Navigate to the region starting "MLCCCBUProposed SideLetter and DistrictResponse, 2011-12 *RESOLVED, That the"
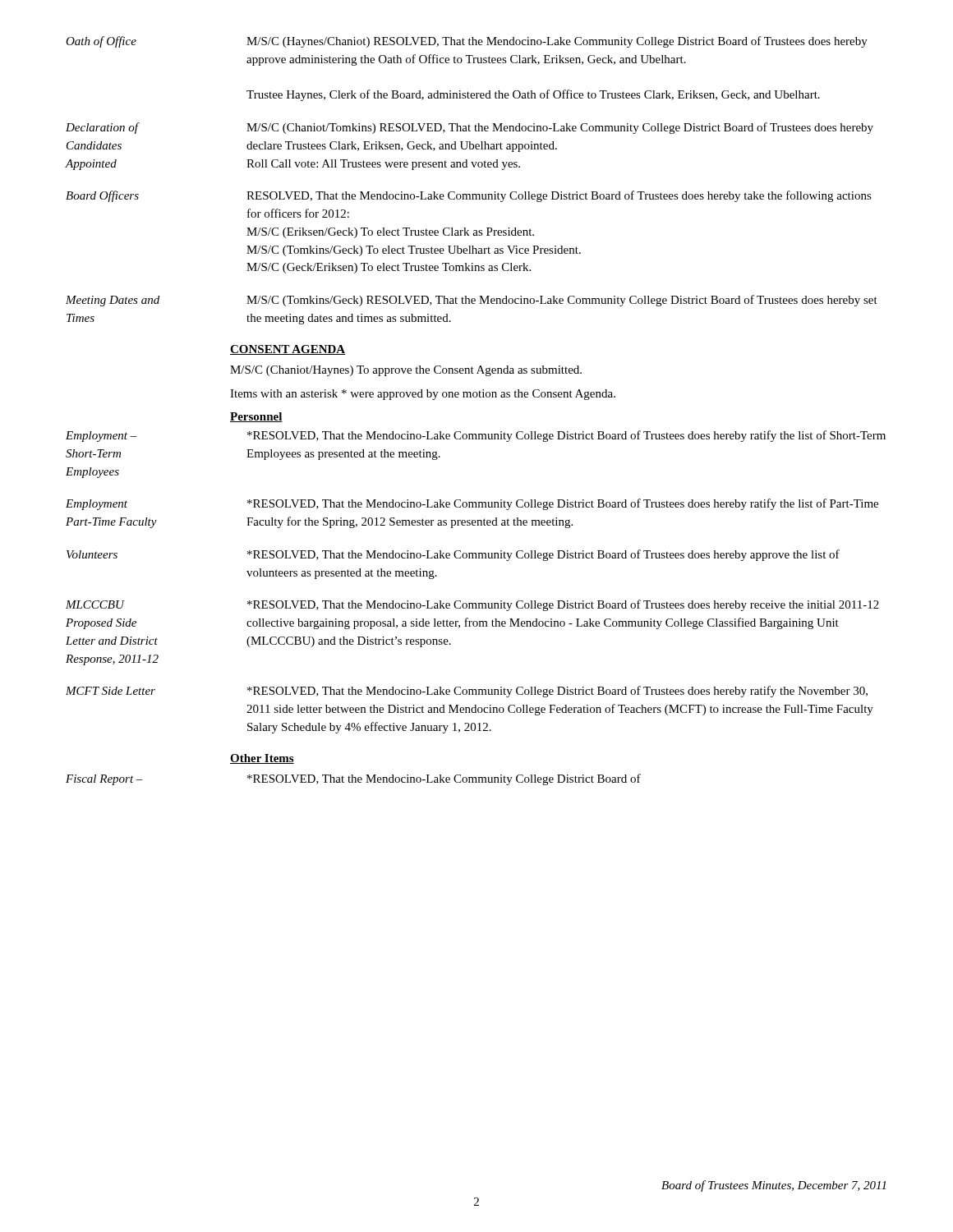 coord(476,632)
